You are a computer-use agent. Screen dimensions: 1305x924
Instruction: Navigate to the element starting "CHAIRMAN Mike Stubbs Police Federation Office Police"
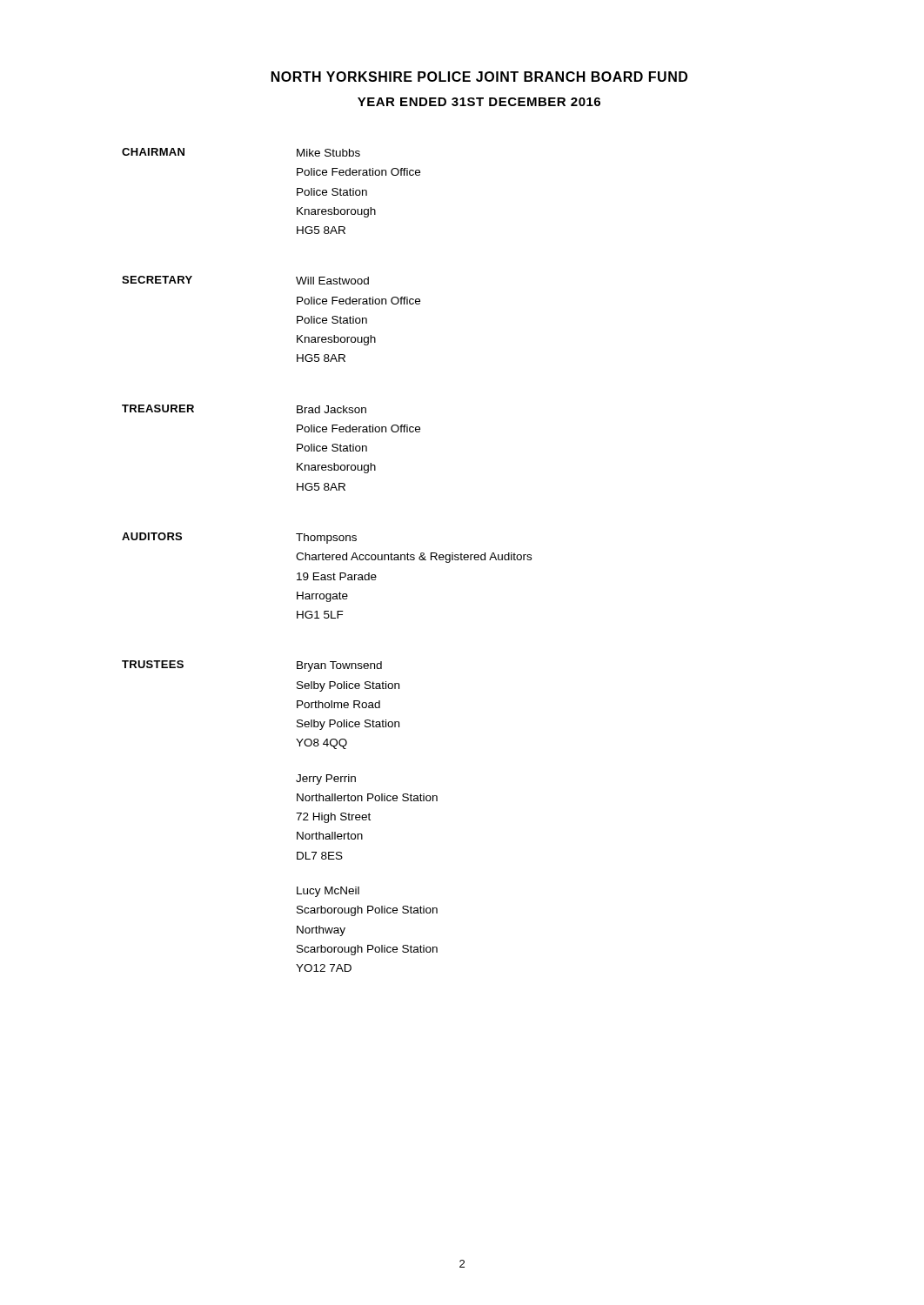[x=154, y=152]
